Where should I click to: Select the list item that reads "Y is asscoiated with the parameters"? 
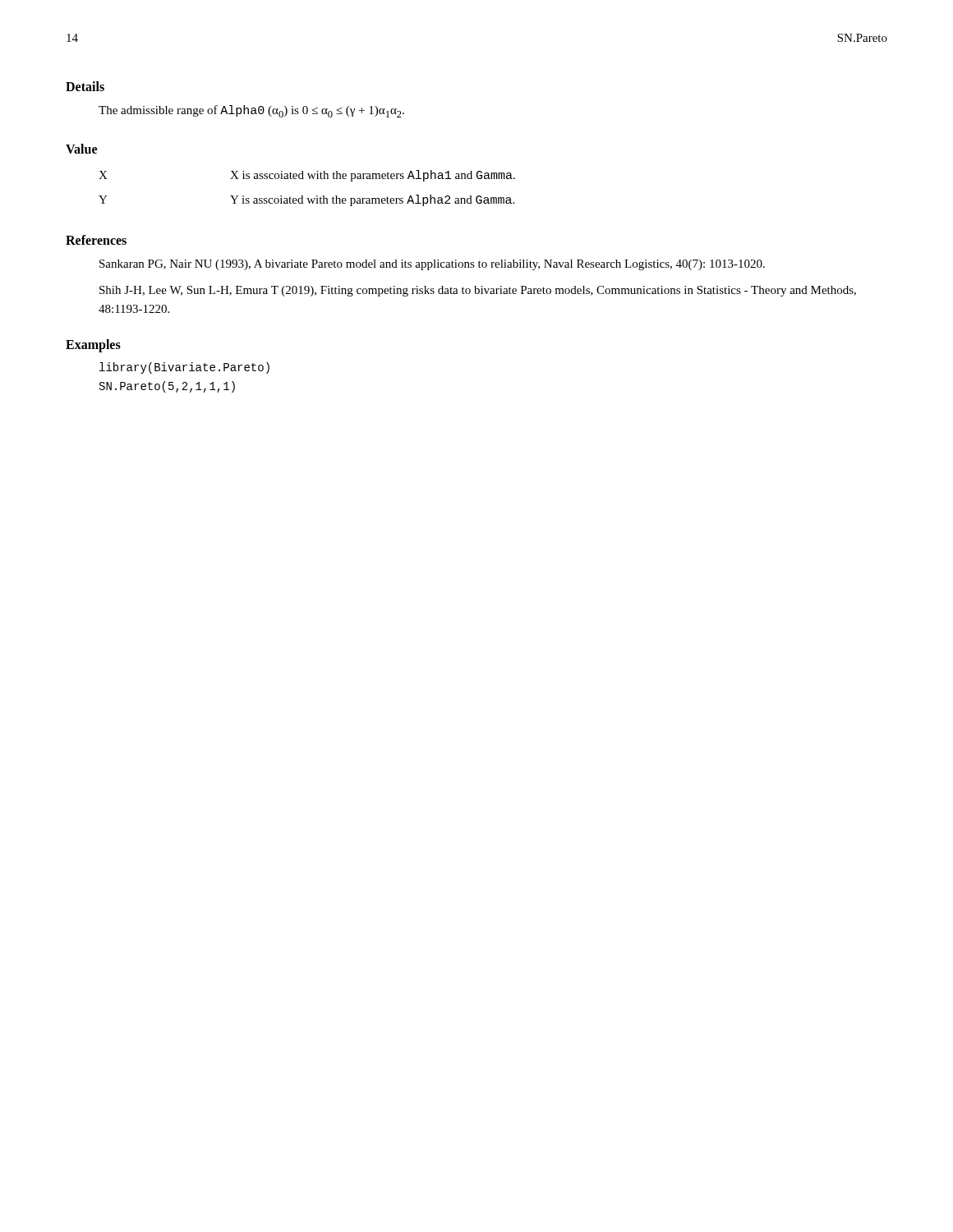(x=373, y=201)
